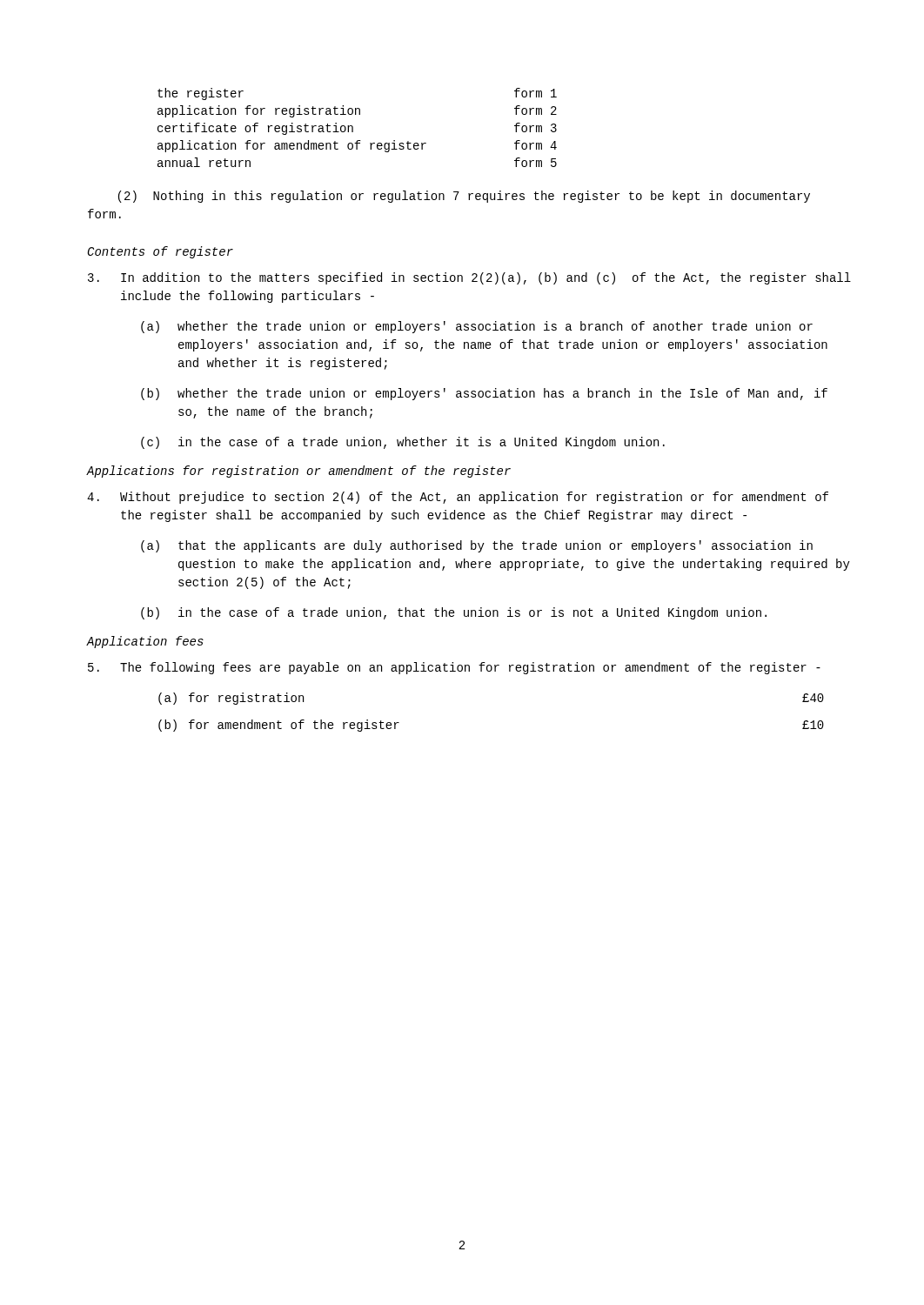Select the section header that reads "Contents of register"
This screenshot has height=1305, width=924.
coord(160,252)
